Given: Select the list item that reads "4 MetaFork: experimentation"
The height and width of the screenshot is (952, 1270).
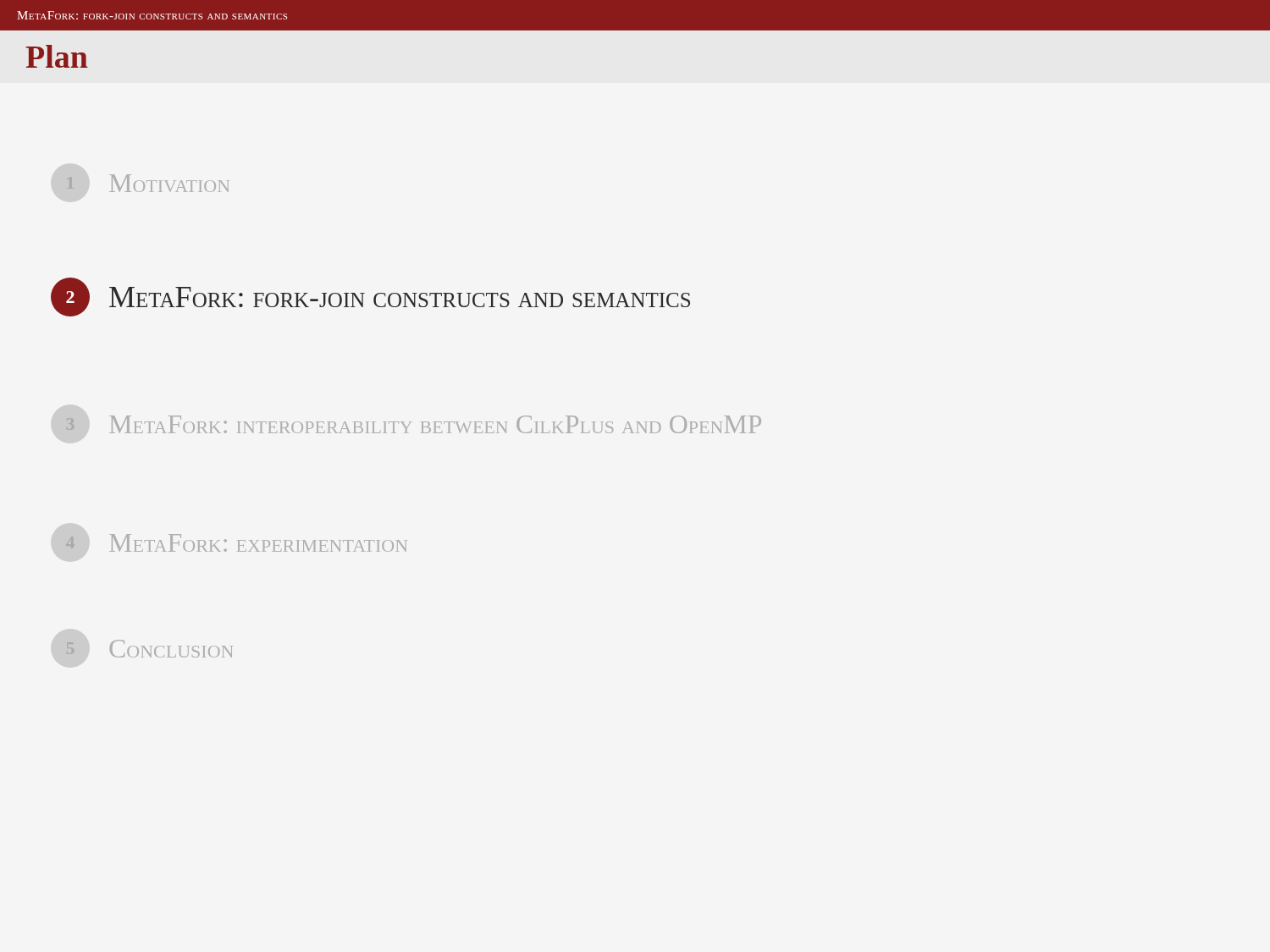Looking at the screenshot, I should (x=229, y=542).
